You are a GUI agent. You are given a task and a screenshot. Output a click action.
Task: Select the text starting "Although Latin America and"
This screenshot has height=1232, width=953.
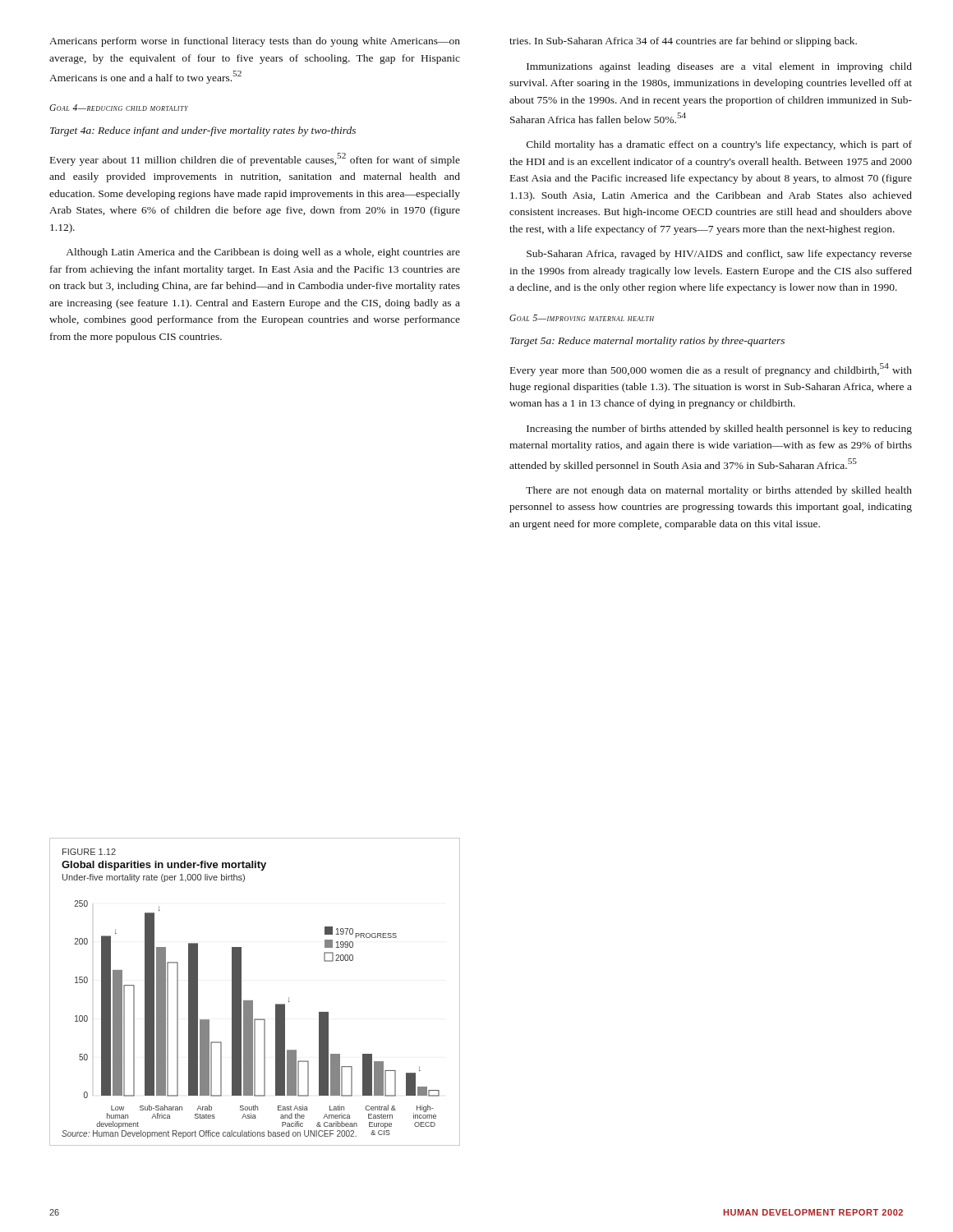click(255, 295)
